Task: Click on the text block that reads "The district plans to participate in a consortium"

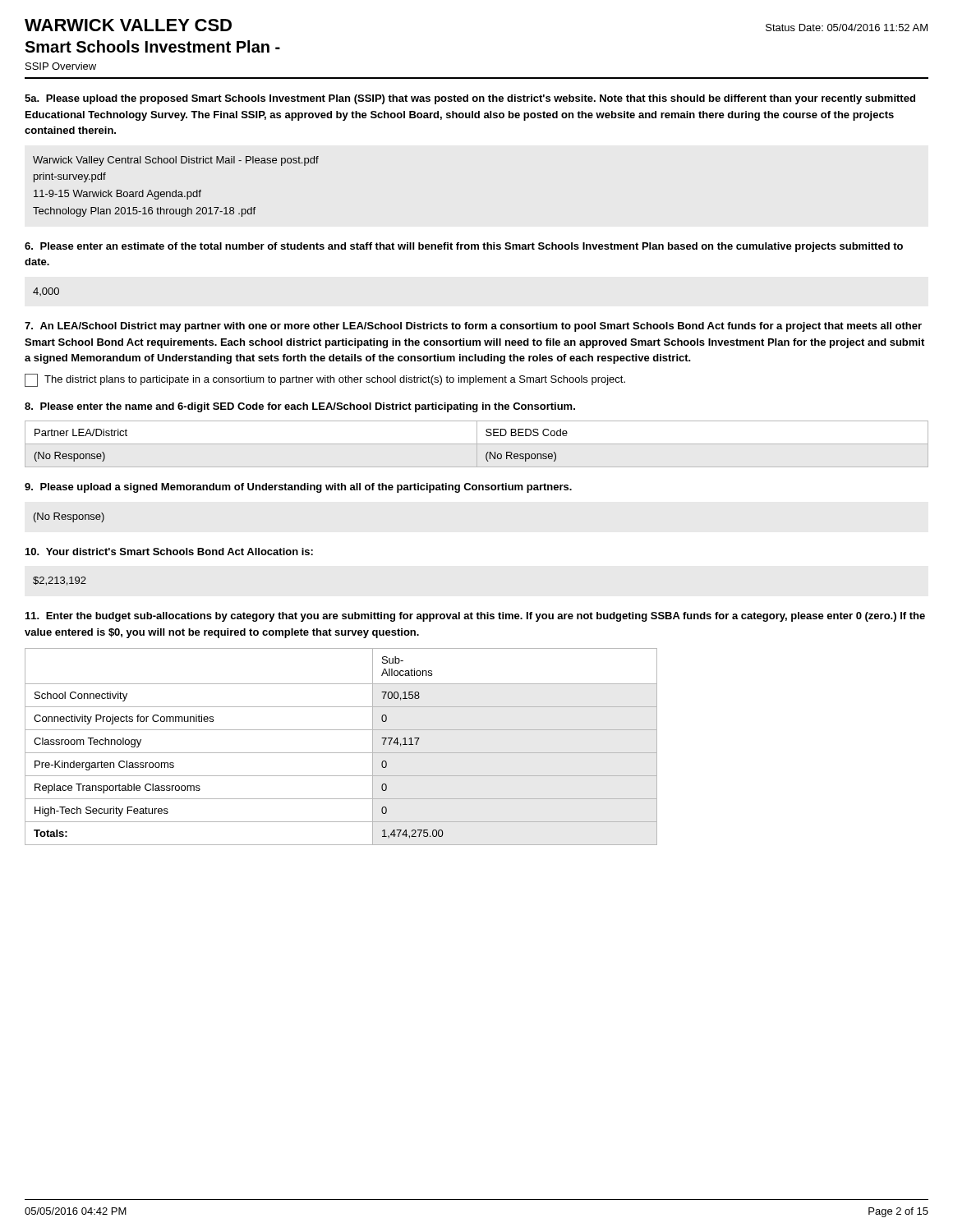Action: click(x=325, y=380)
